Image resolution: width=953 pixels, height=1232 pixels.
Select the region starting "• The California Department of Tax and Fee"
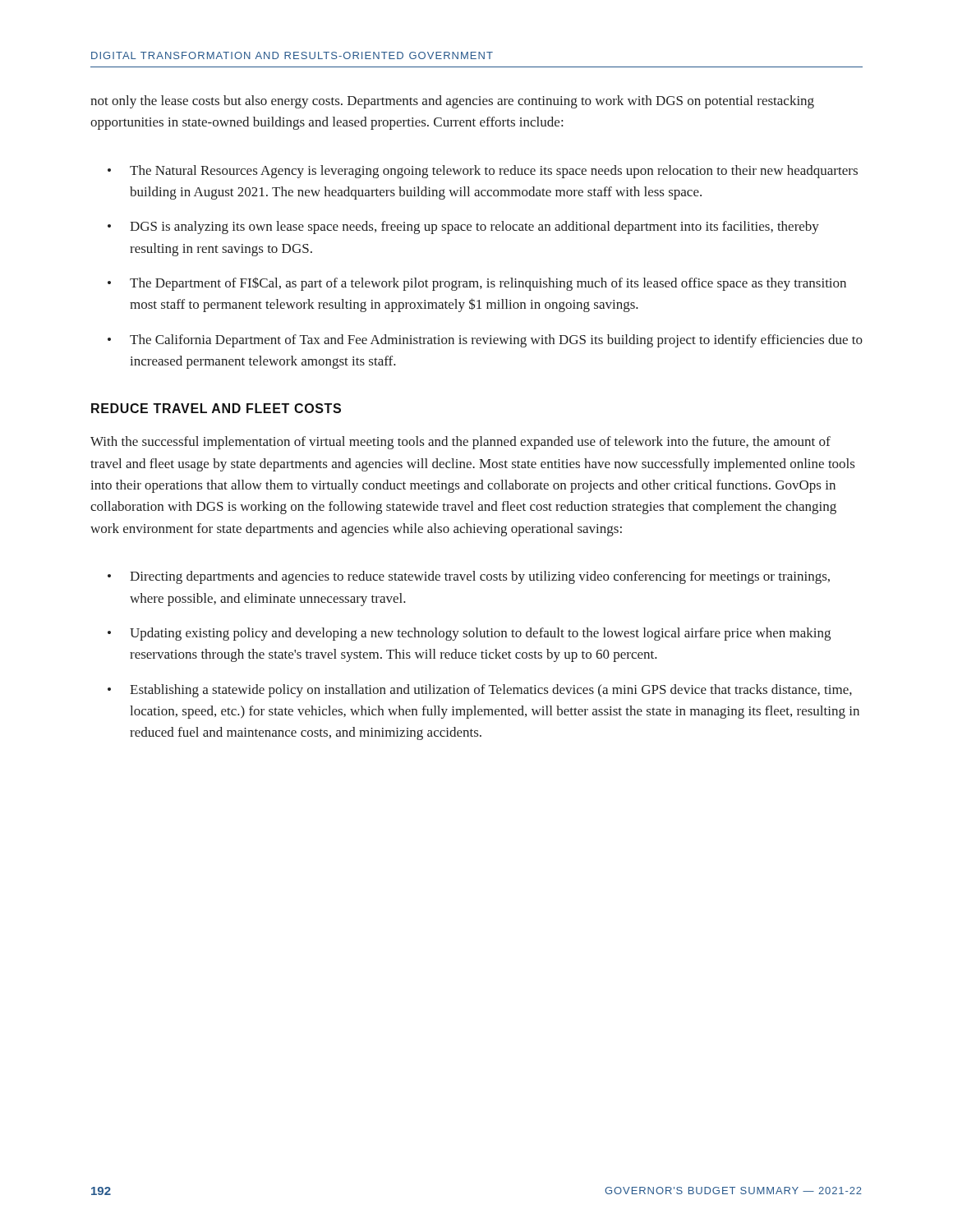click(485, 351)
